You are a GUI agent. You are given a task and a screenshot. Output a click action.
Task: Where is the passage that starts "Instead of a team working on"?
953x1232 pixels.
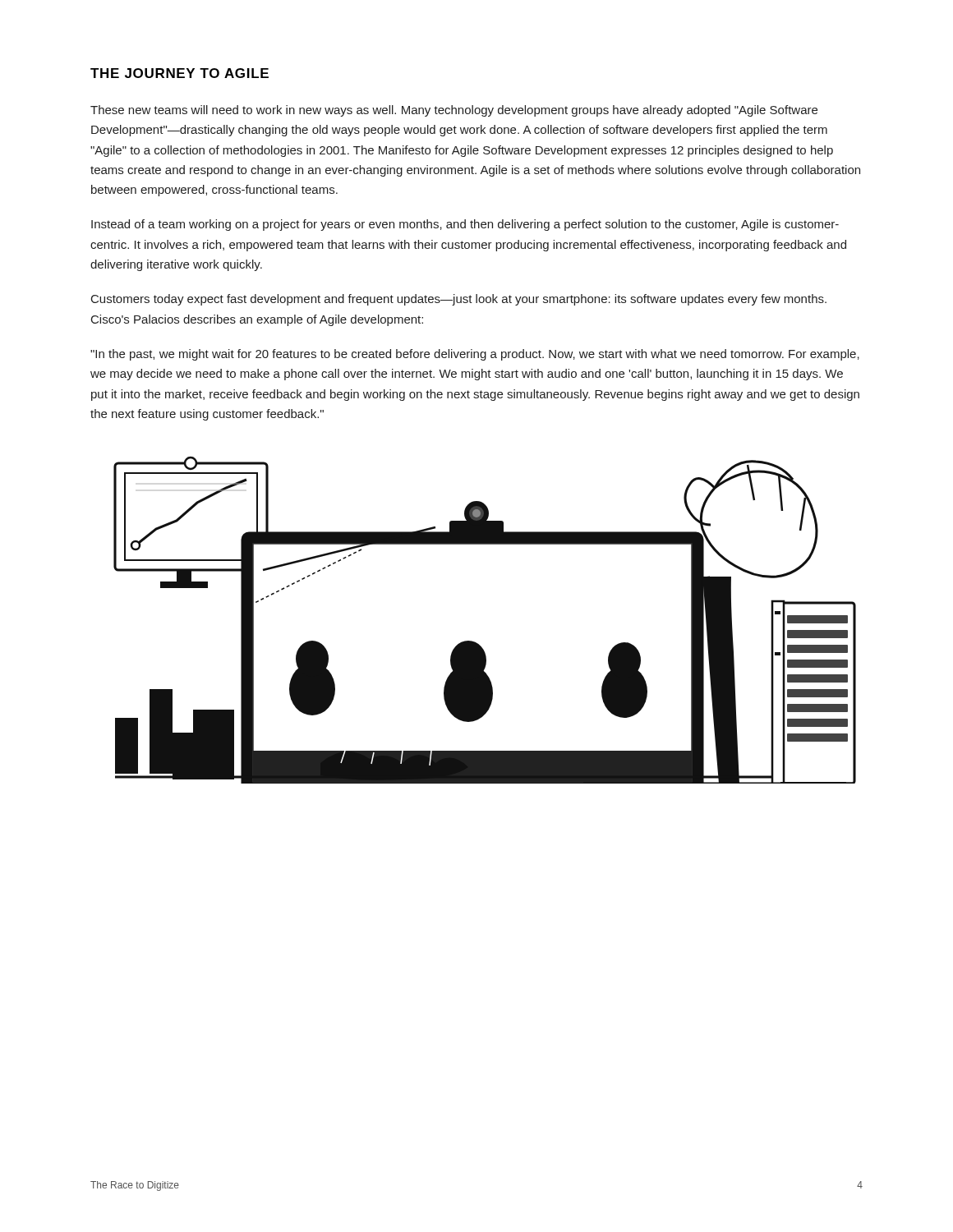coord(469,244)
